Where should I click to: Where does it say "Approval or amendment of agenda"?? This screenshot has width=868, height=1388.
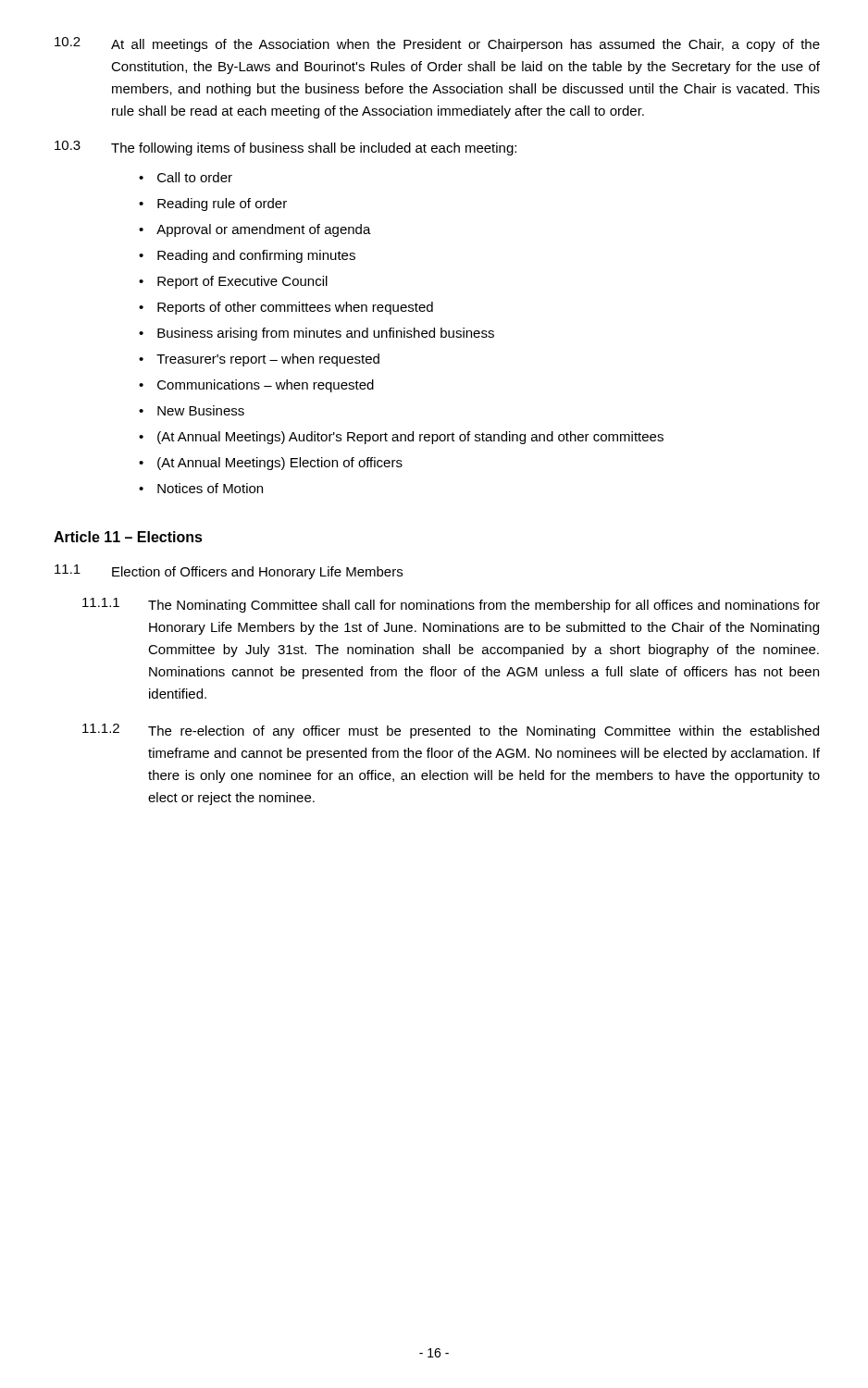(x=264, y=229)
